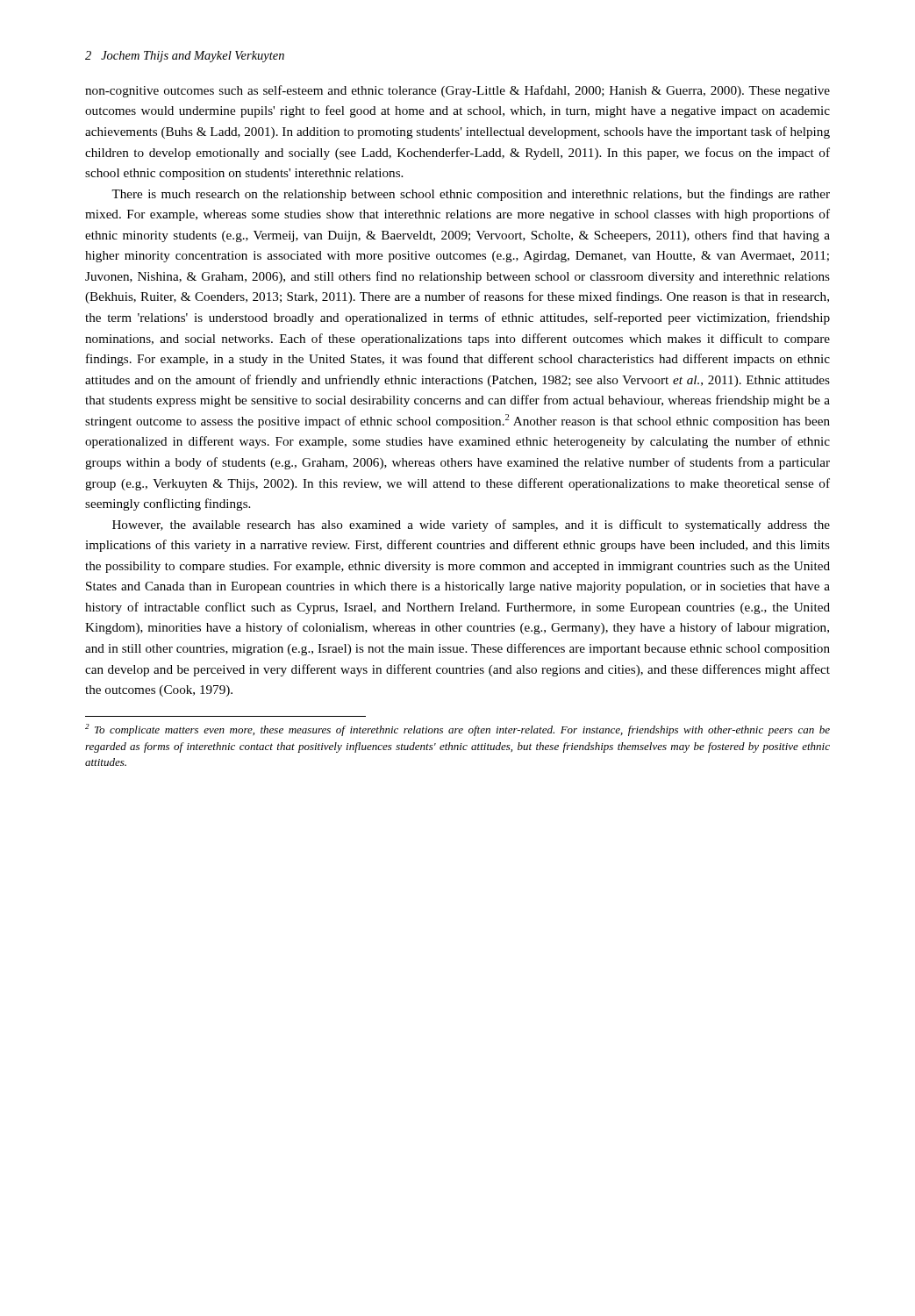Find the text block that reads "There is much research on the relationship between"
The width and height of the screenshot is (915, 1316).
pos(458,348)
